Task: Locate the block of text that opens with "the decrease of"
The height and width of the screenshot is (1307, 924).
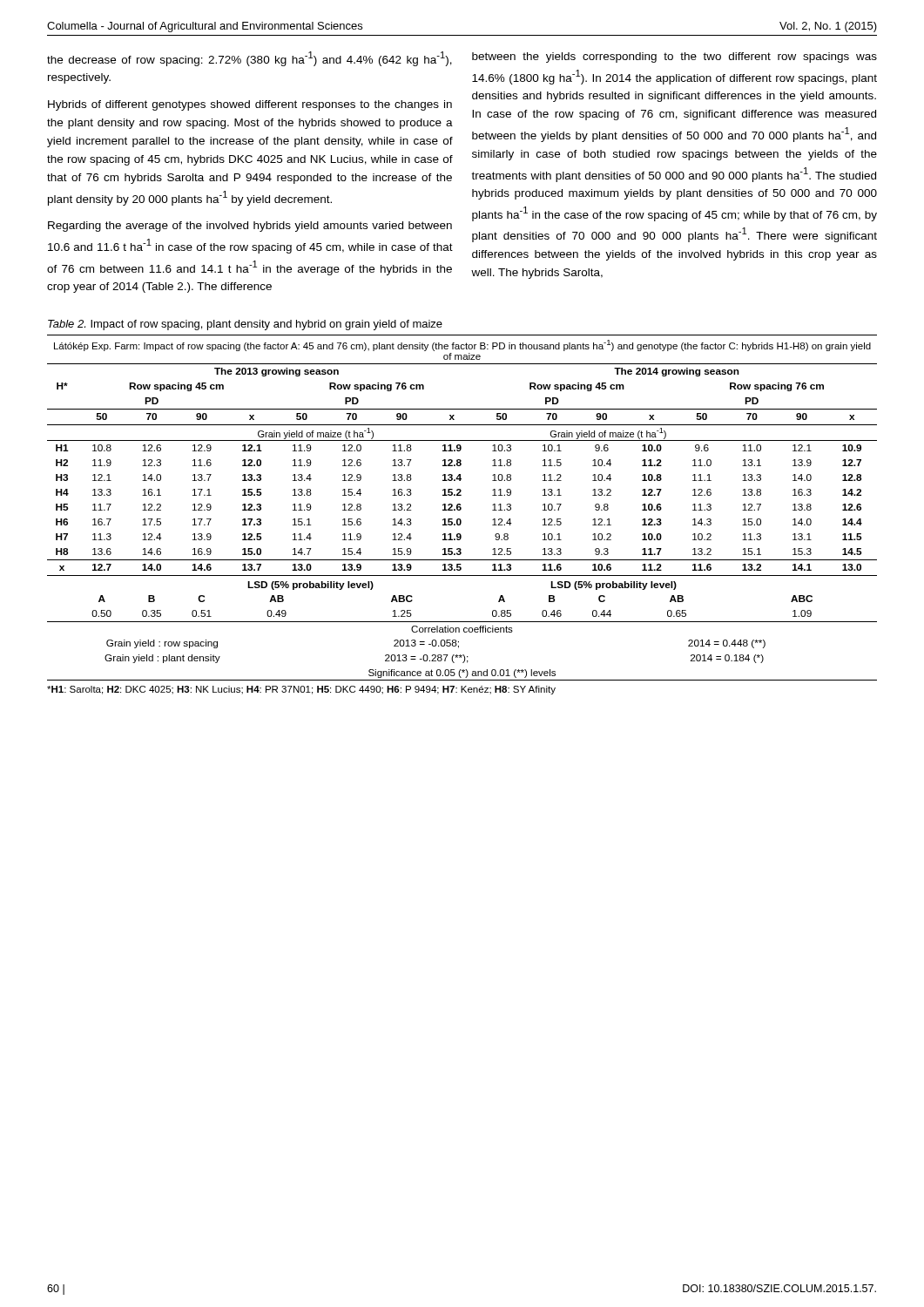Action: [x=250, y=172]
